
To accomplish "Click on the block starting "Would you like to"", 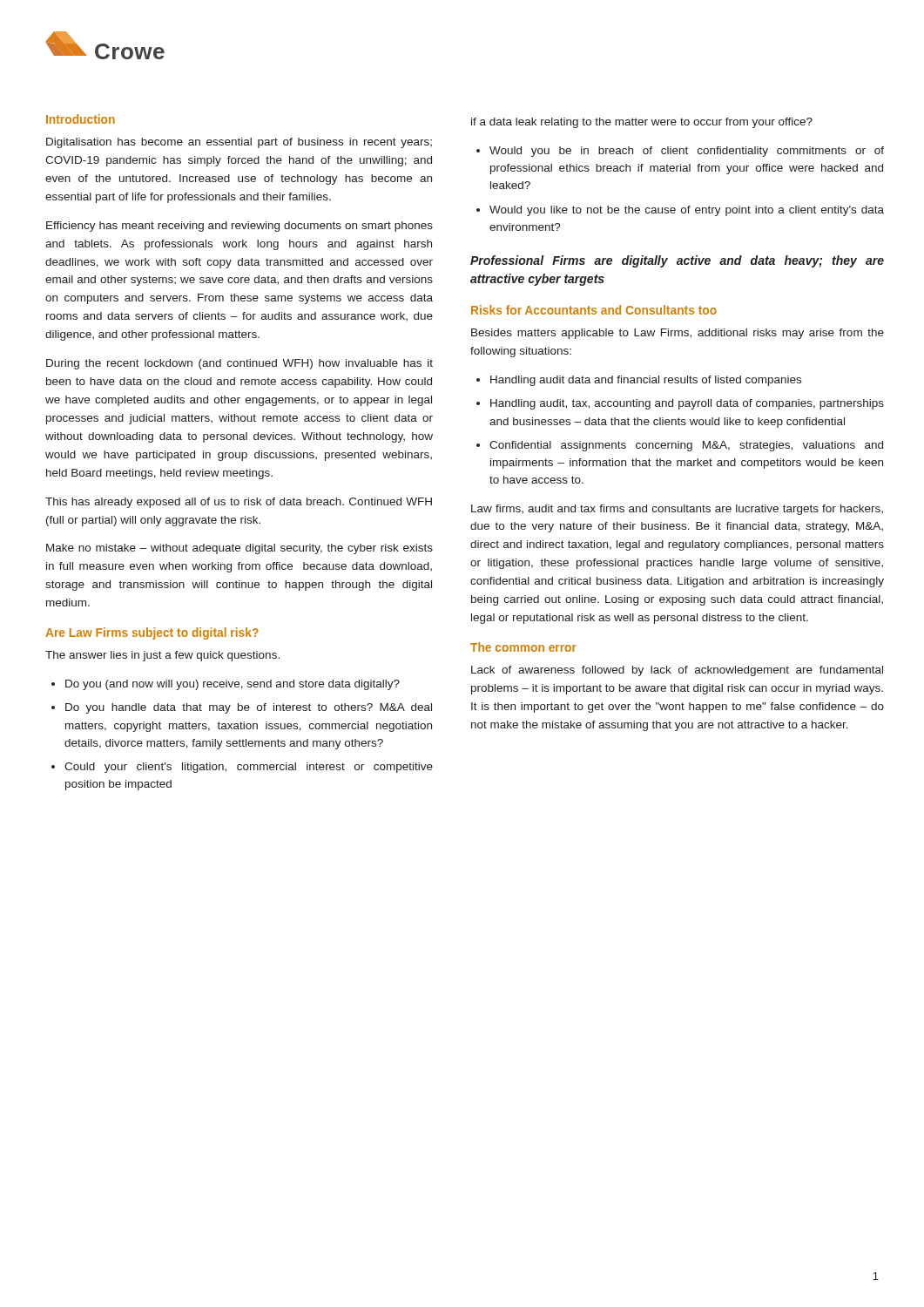I will [x=687, y=218].
